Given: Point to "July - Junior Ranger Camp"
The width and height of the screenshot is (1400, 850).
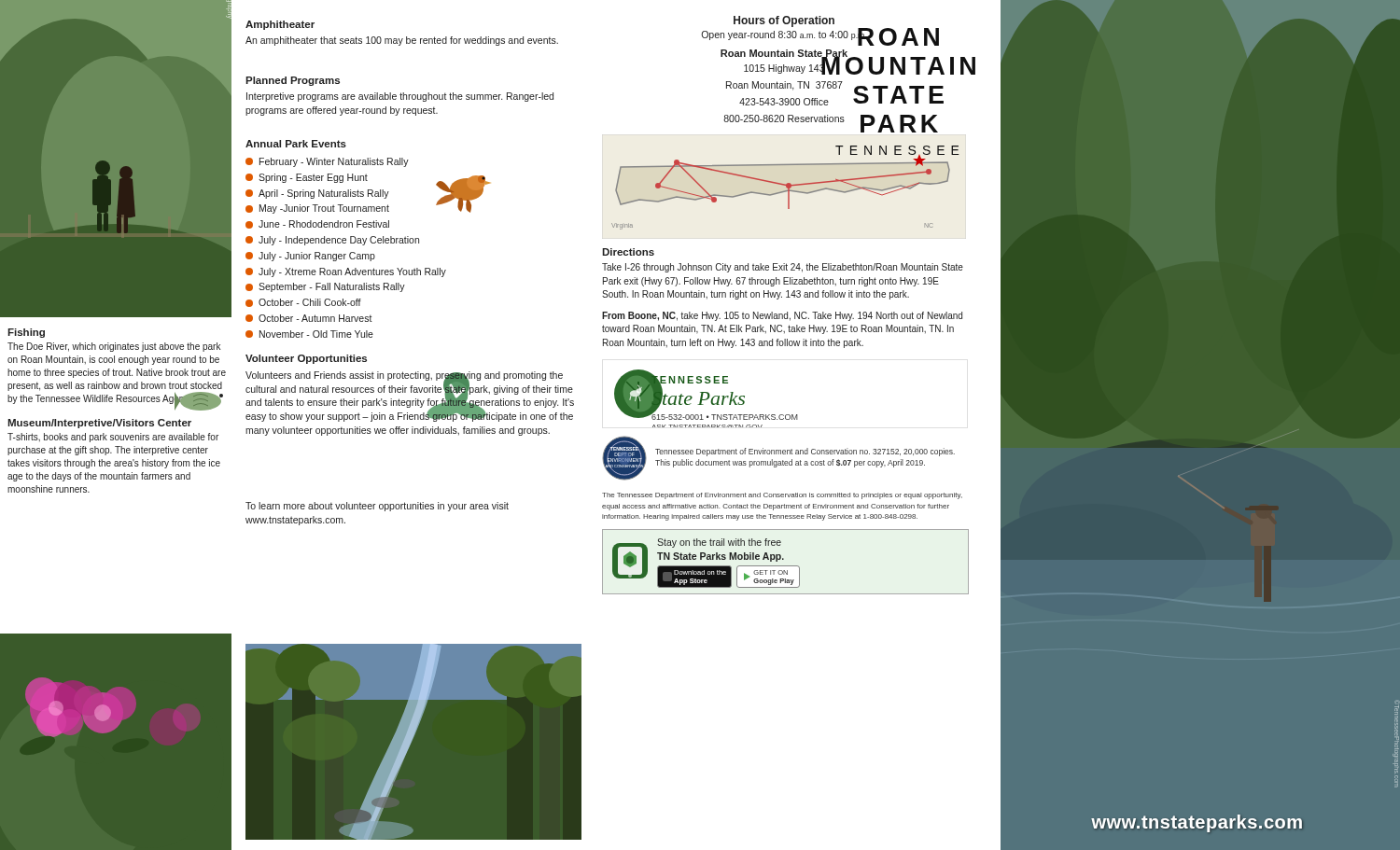Looking at the screenshot, I should (310, 255).
